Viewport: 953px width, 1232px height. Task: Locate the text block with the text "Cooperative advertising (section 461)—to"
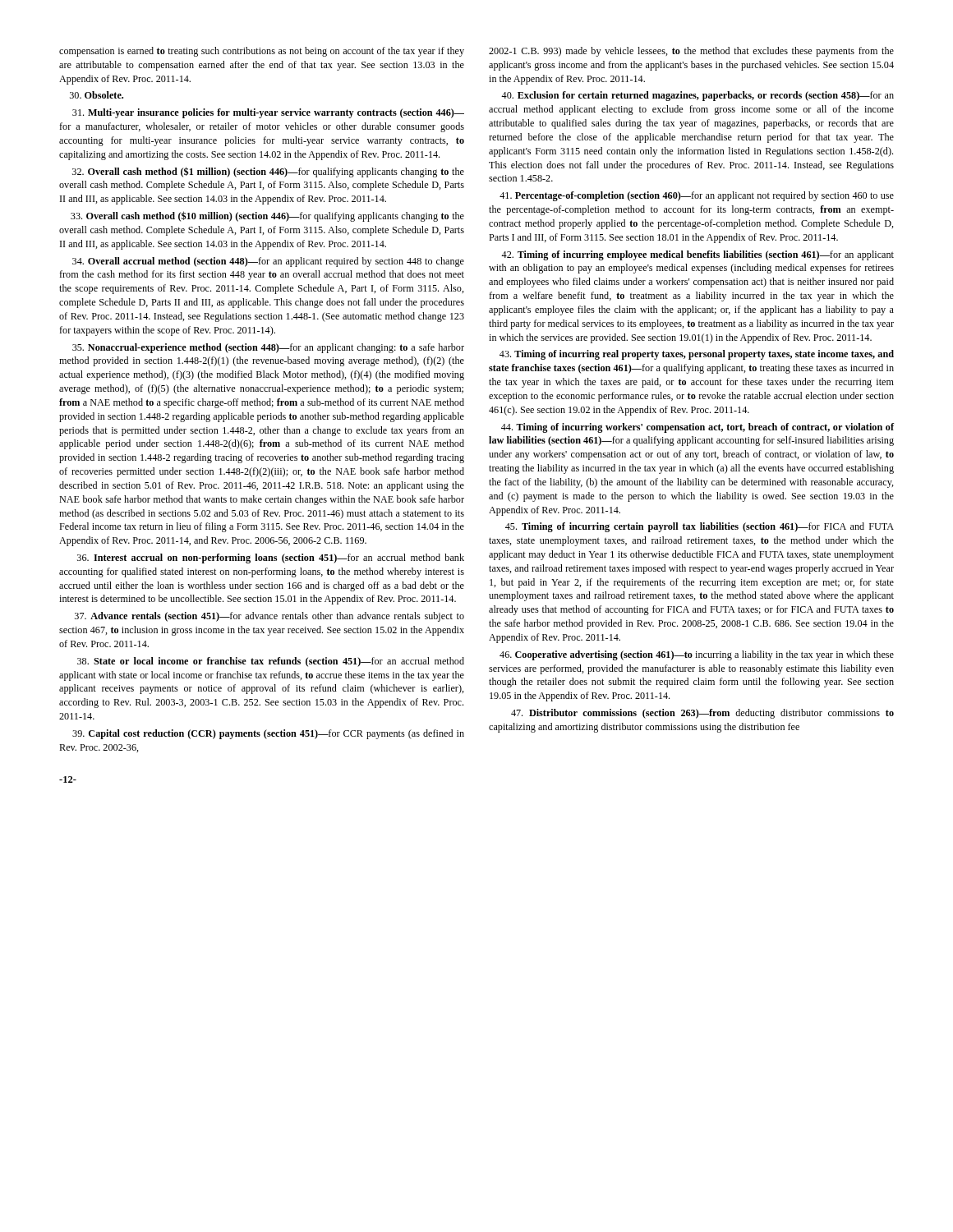691,676
